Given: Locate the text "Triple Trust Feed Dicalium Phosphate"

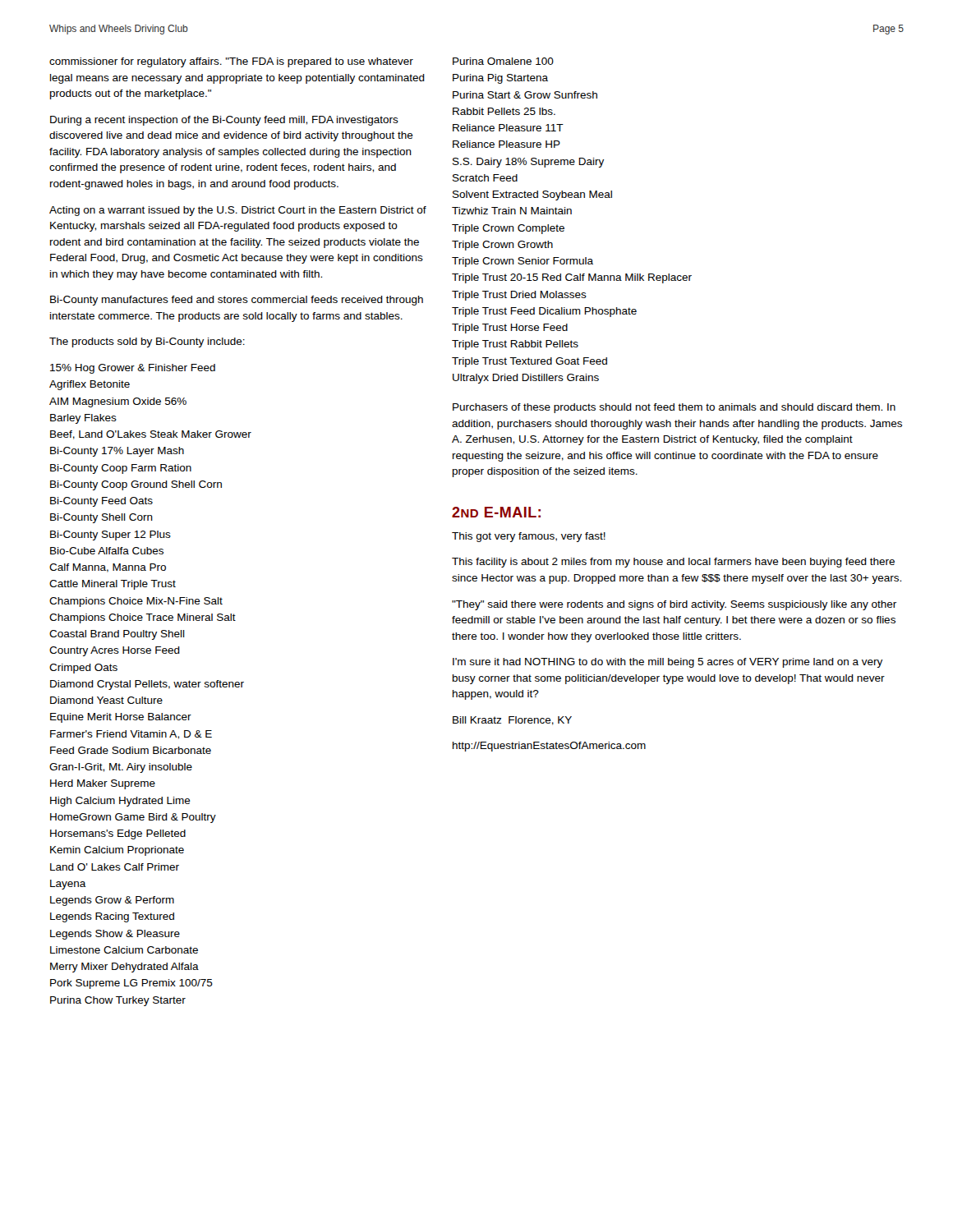Looking at the screenshot, I should point(544,311).
